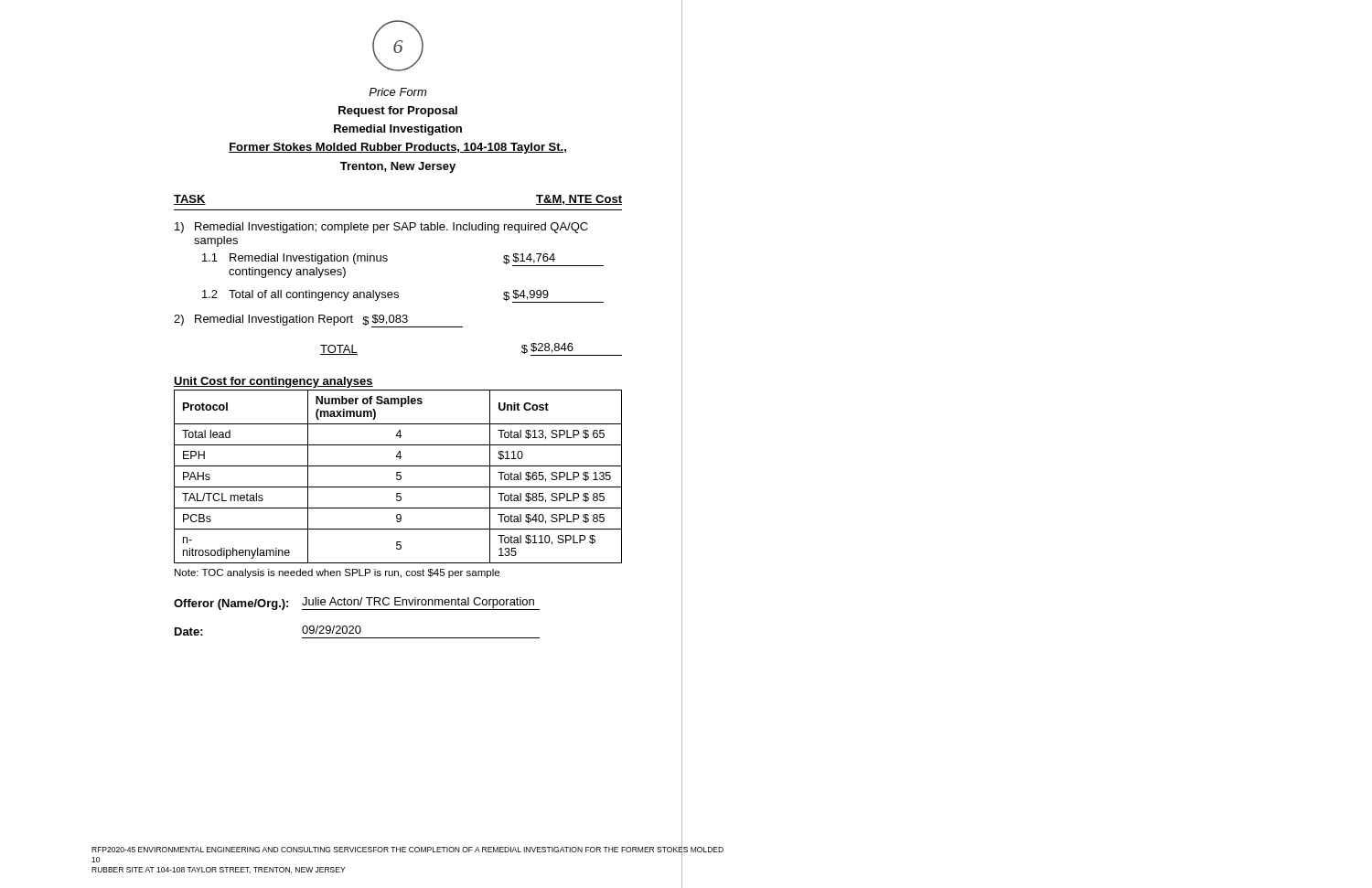Find the block on this page that starts "1) Remedial Investigation; complete per SAP"
This screenshot has height=888, width=1372.
[x=398, y=233]
